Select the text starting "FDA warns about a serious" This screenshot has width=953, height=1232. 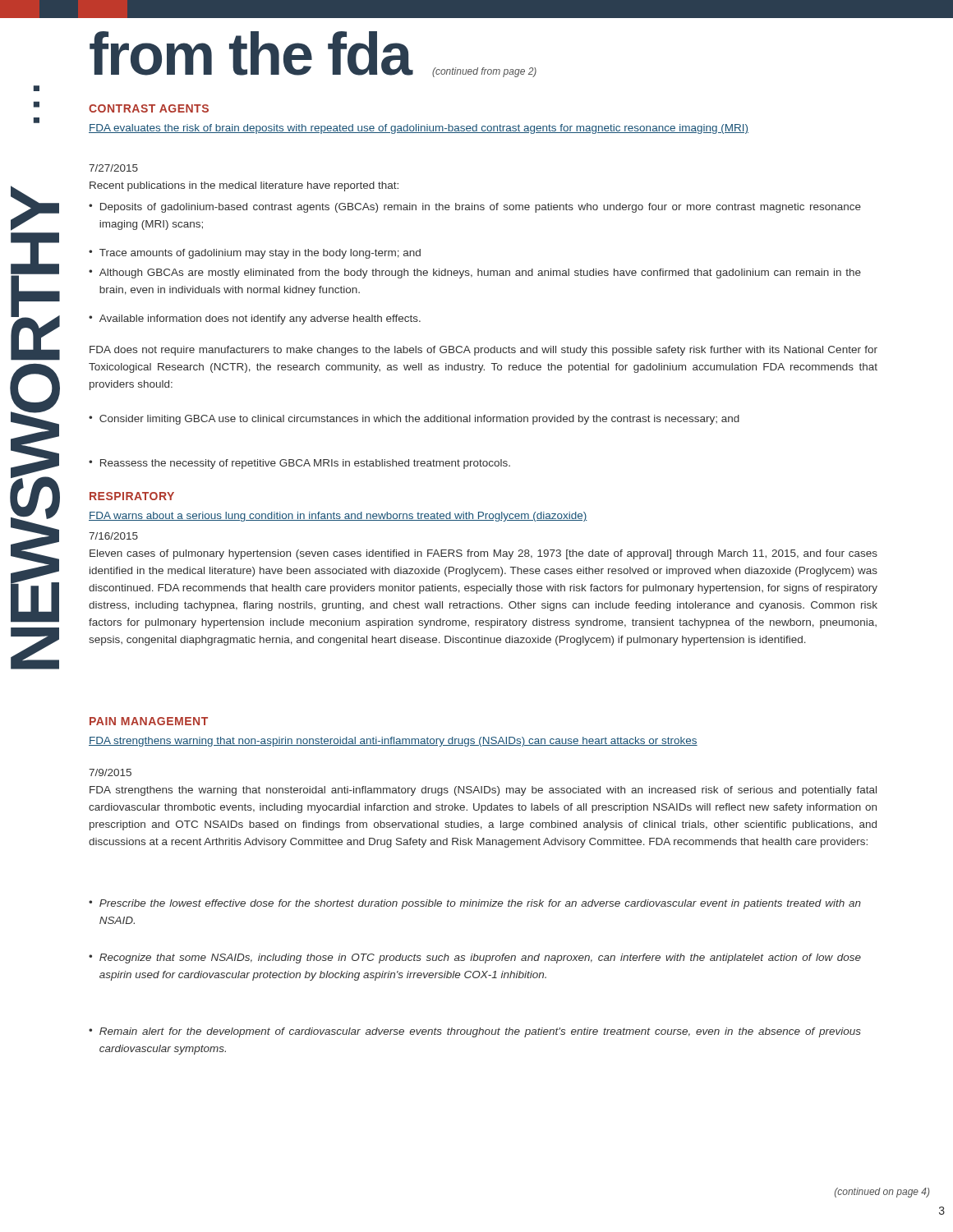pos(338,515)
